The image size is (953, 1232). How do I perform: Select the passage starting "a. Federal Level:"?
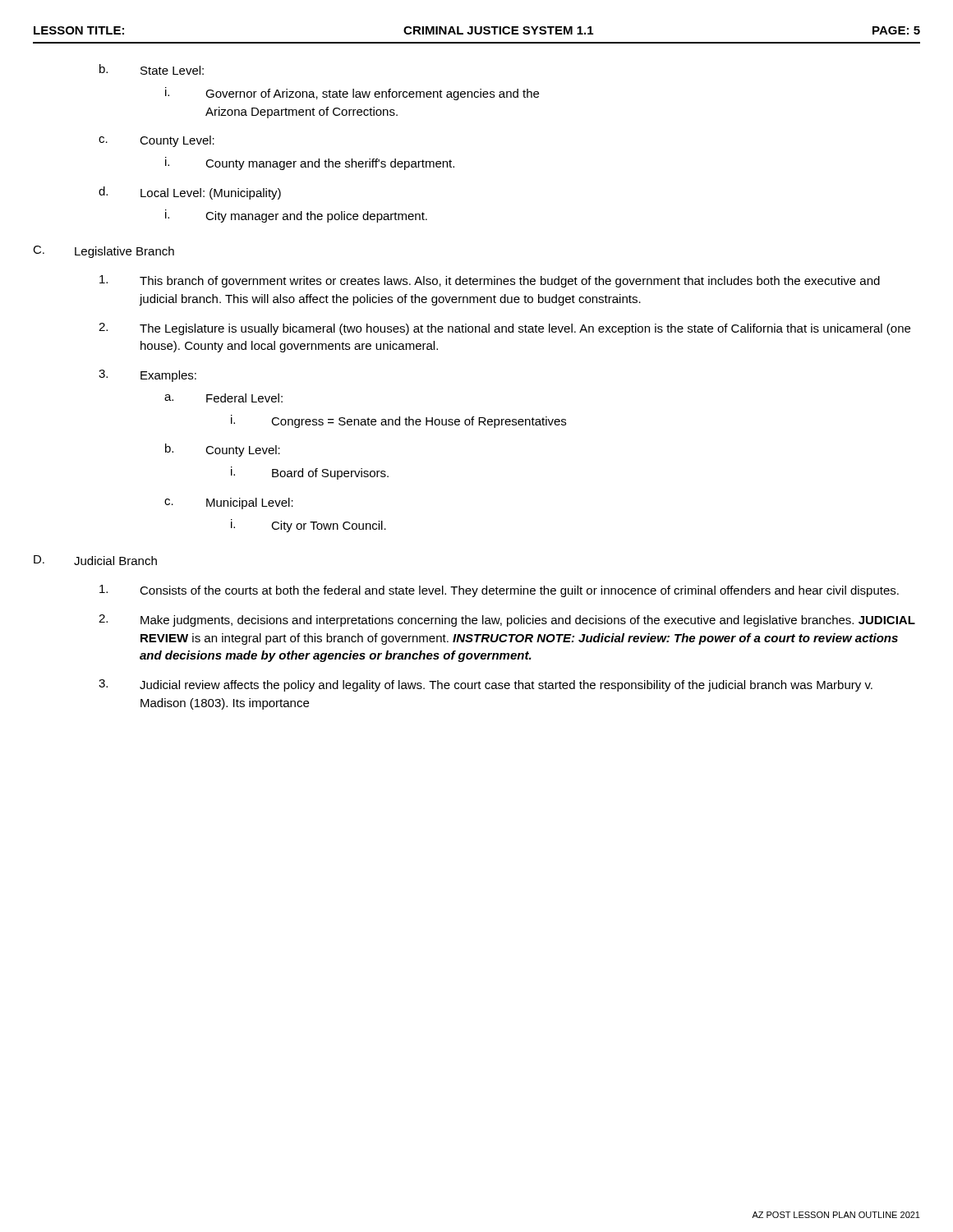223,398
